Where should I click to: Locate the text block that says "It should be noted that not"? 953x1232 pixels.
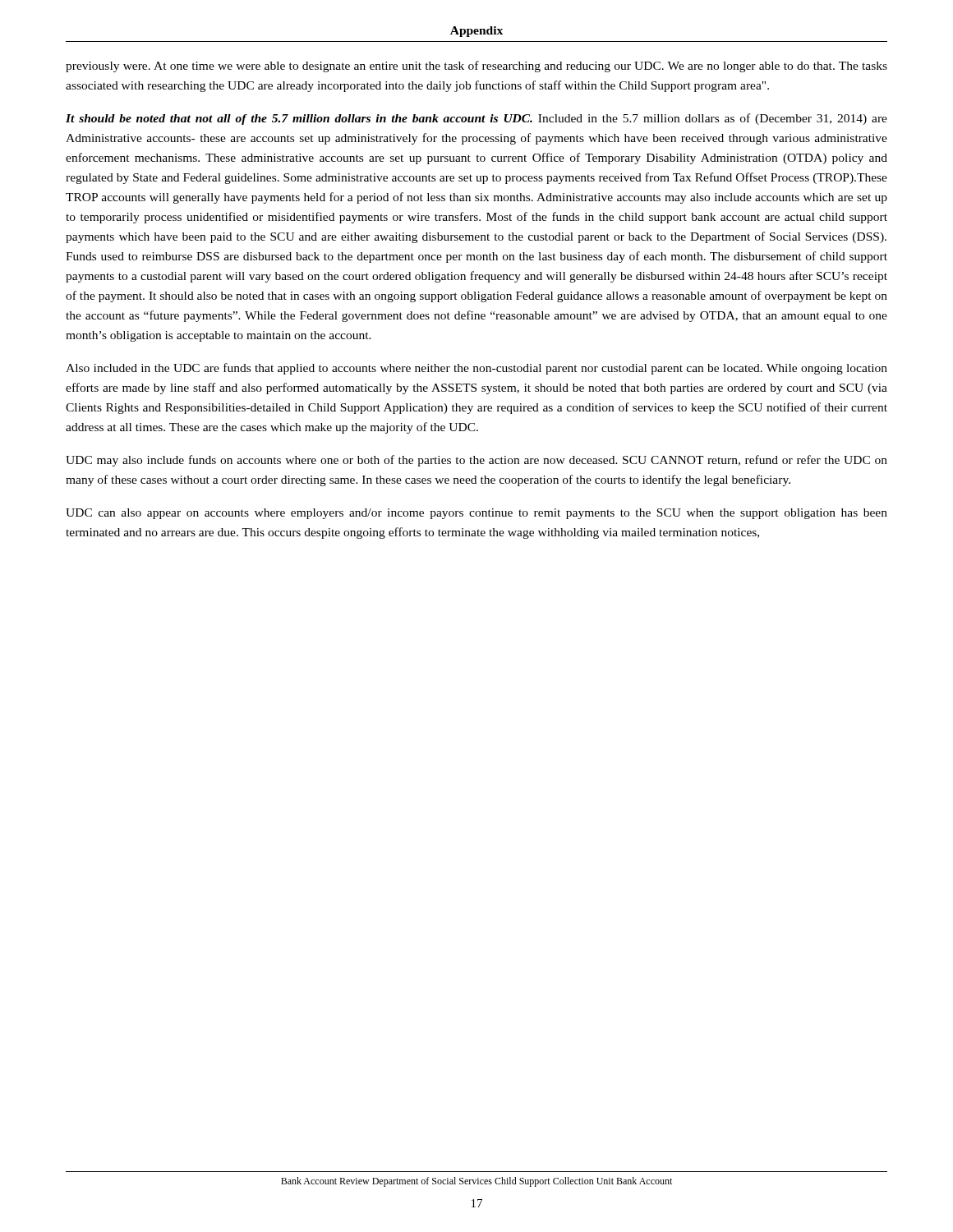[476, 226]
